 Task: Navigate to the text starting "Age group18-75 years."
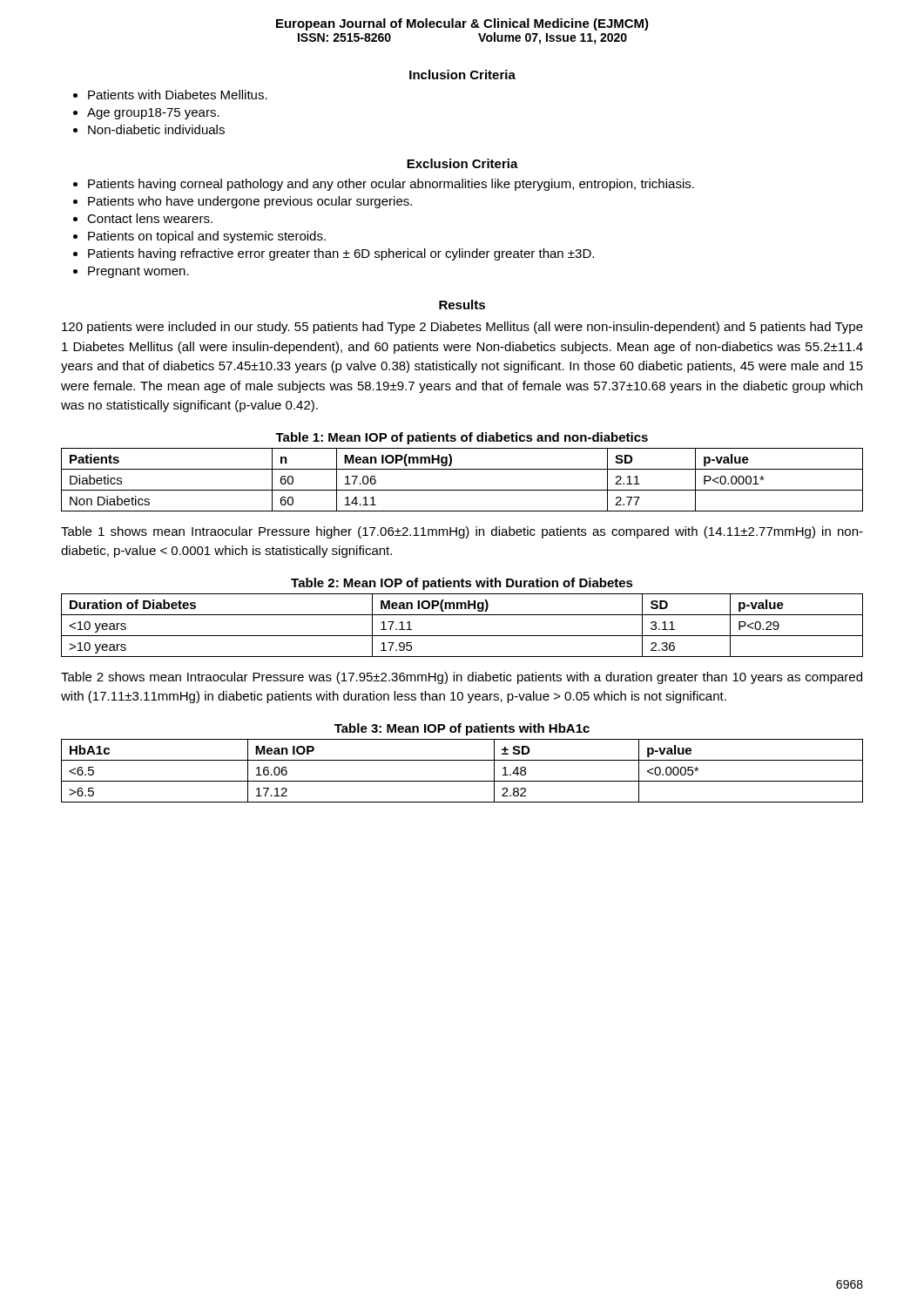[x=153, y=114]
